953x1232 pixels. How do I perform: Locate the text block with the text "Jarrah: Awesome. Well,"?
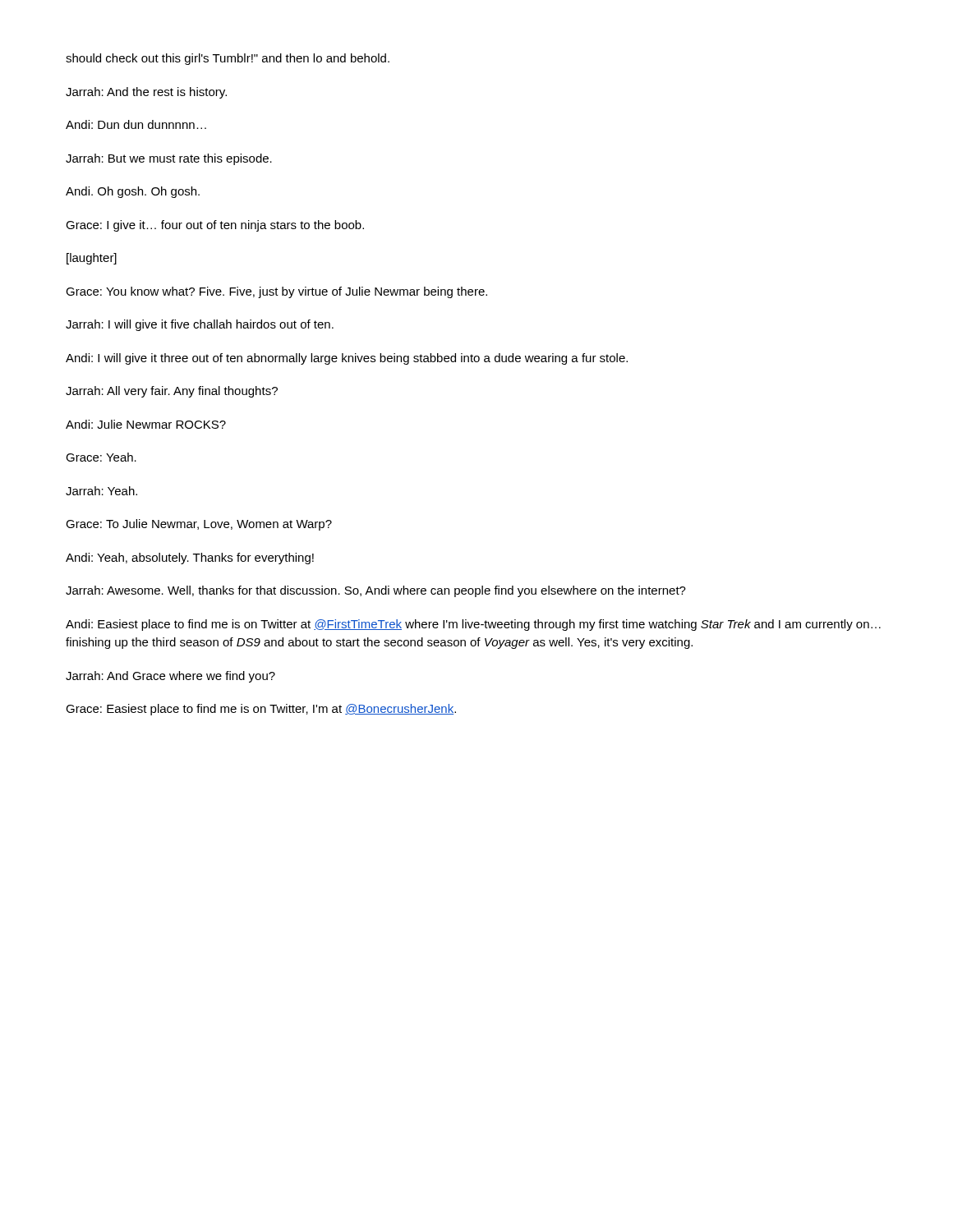[x=376, y=590]
